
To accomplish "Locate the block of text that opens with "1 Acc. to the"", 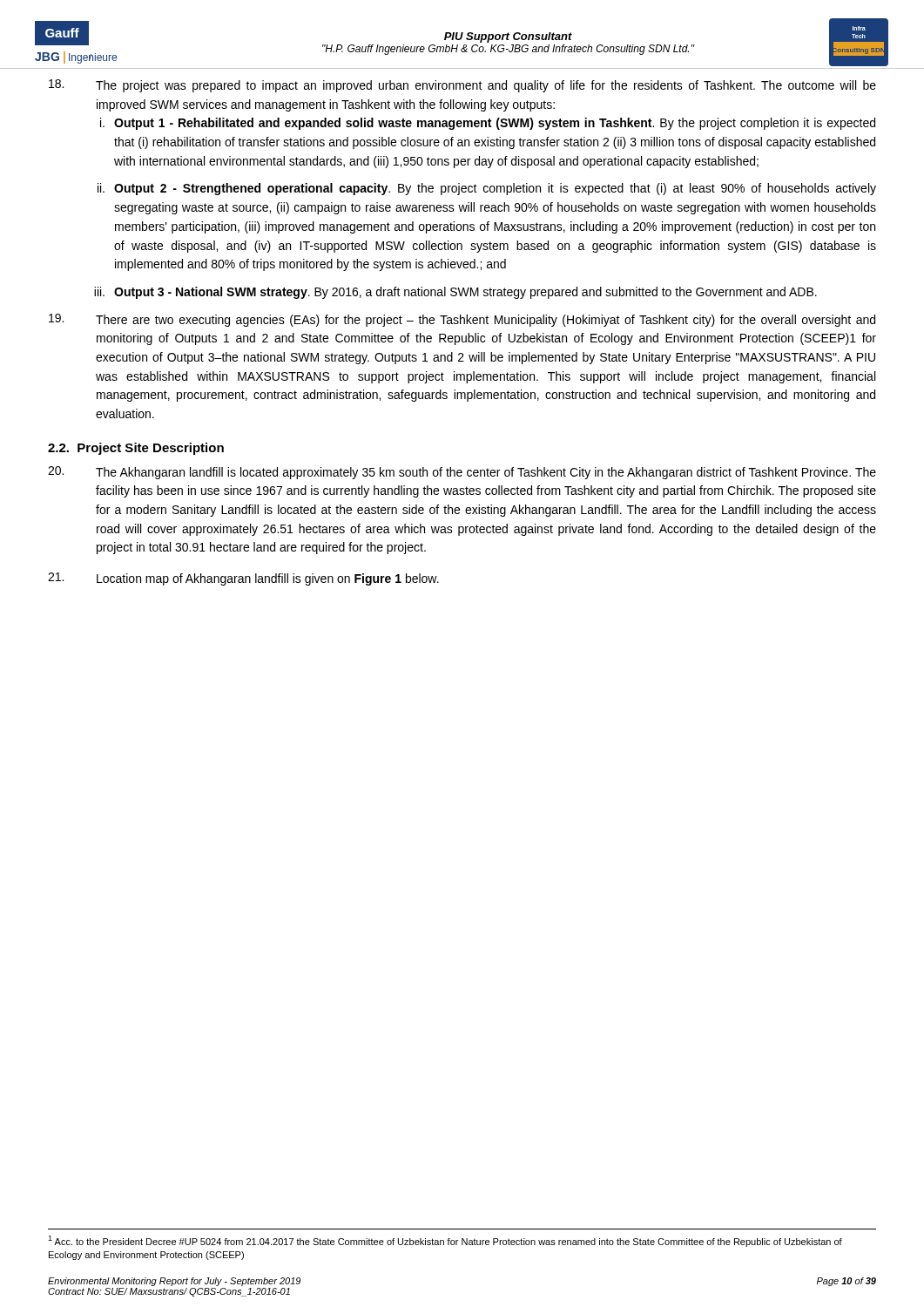I will pyautogui.click(x=445, y=1246).
